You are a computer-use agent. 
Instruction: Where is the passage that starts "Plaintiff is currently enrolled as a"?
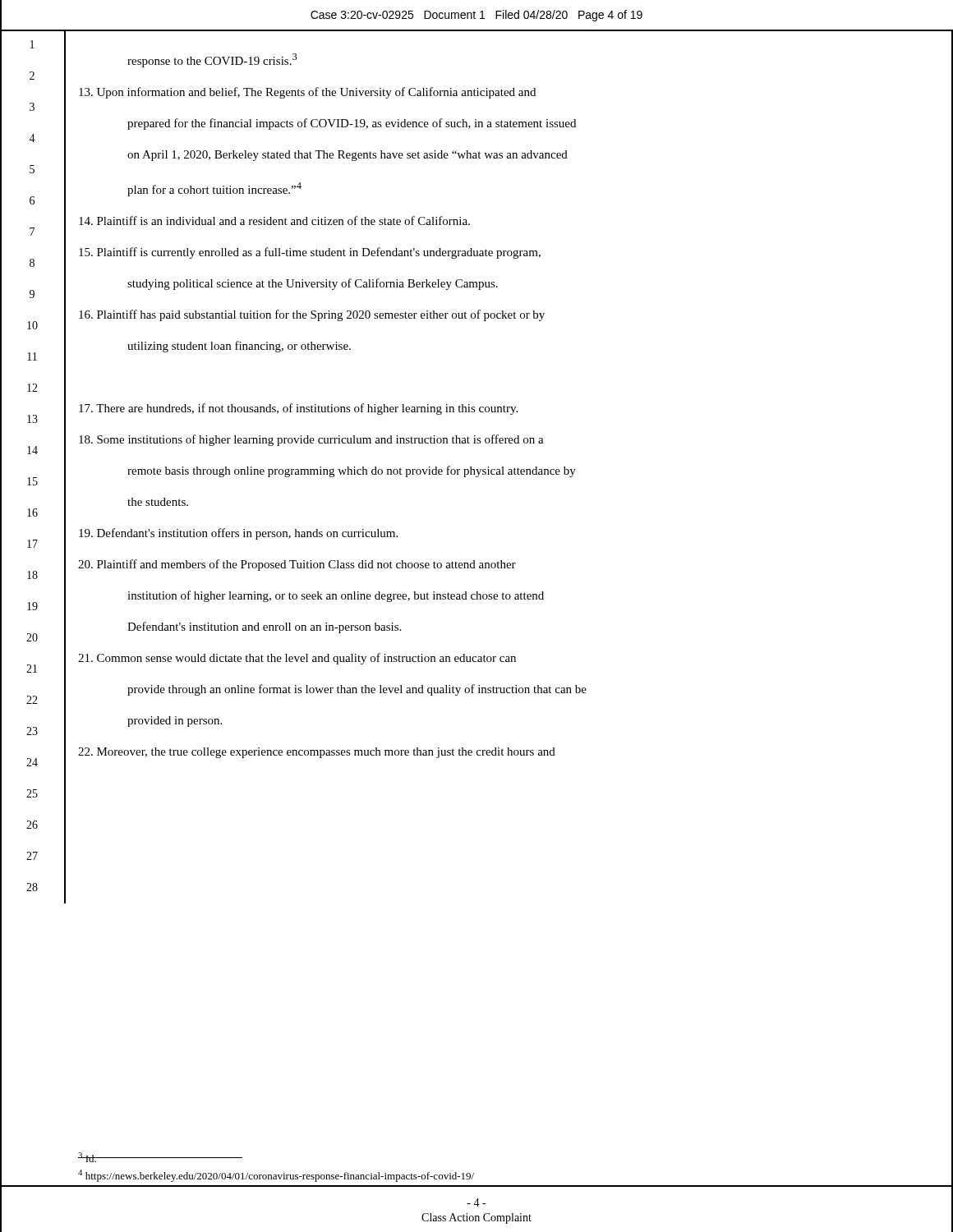pos(499,272)
